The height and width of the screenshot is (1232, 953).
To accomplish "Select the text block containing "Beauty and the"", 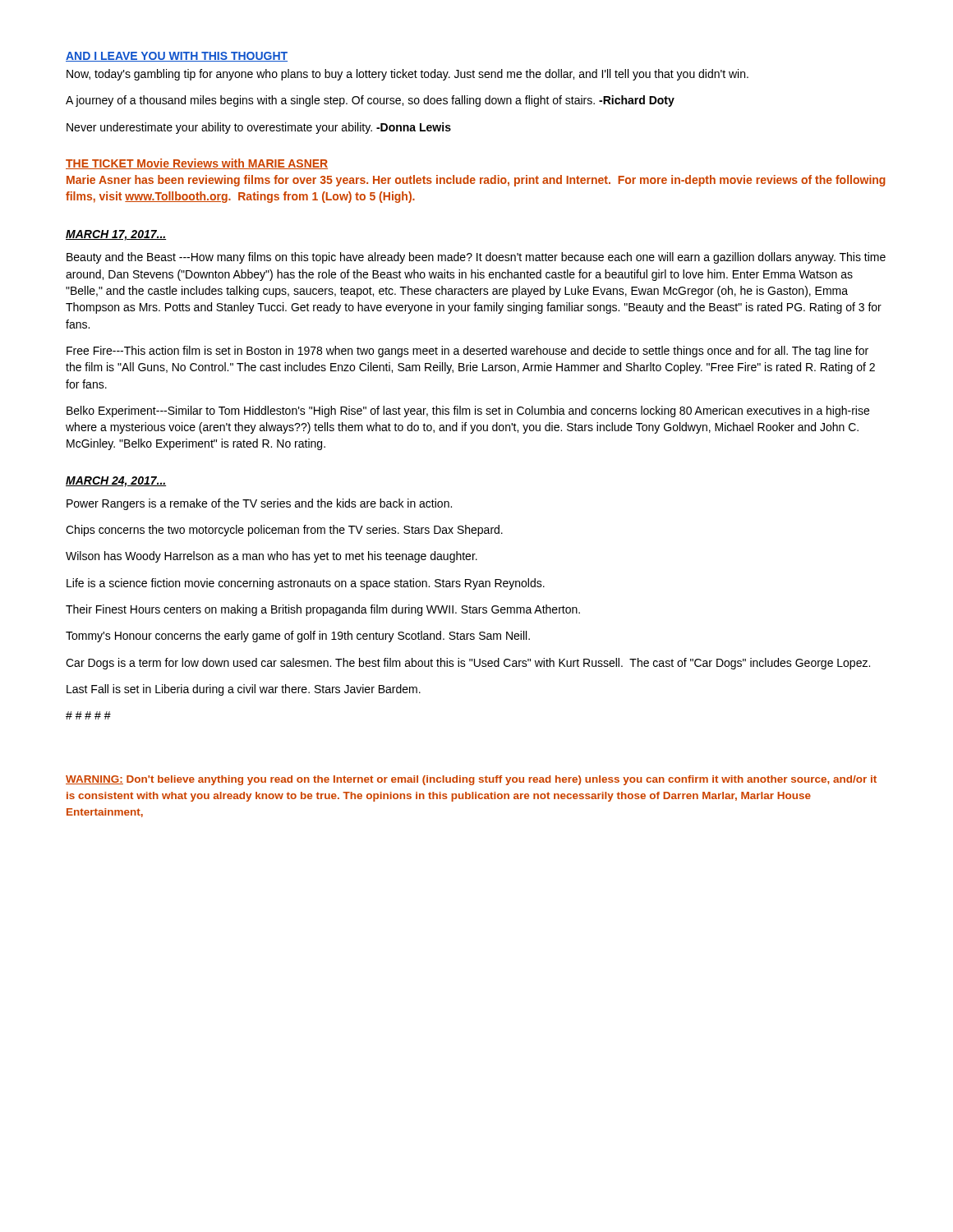I will tap(476, 291).
